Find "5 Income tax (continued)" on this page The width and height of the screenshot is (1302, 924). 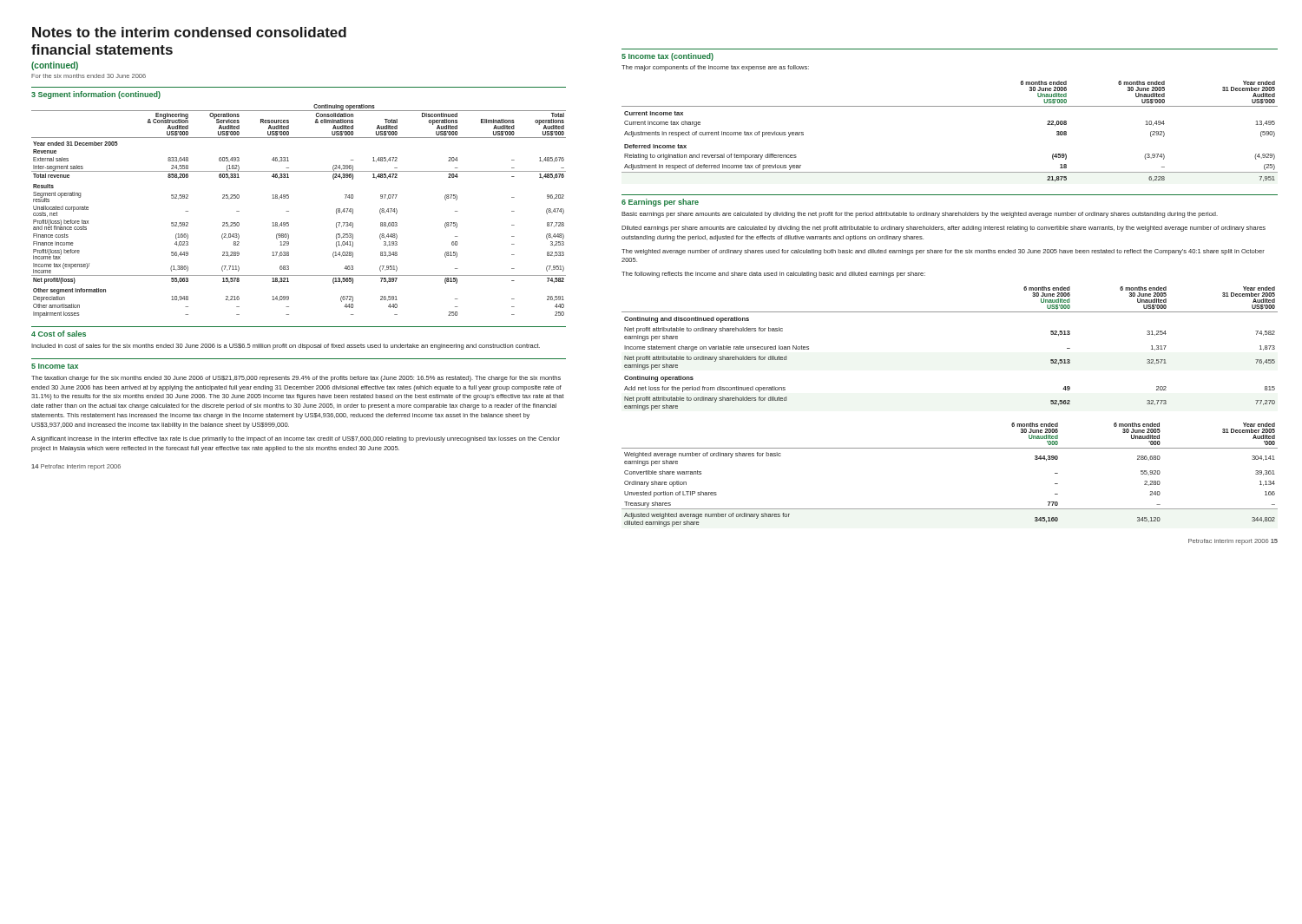(667, 56)
